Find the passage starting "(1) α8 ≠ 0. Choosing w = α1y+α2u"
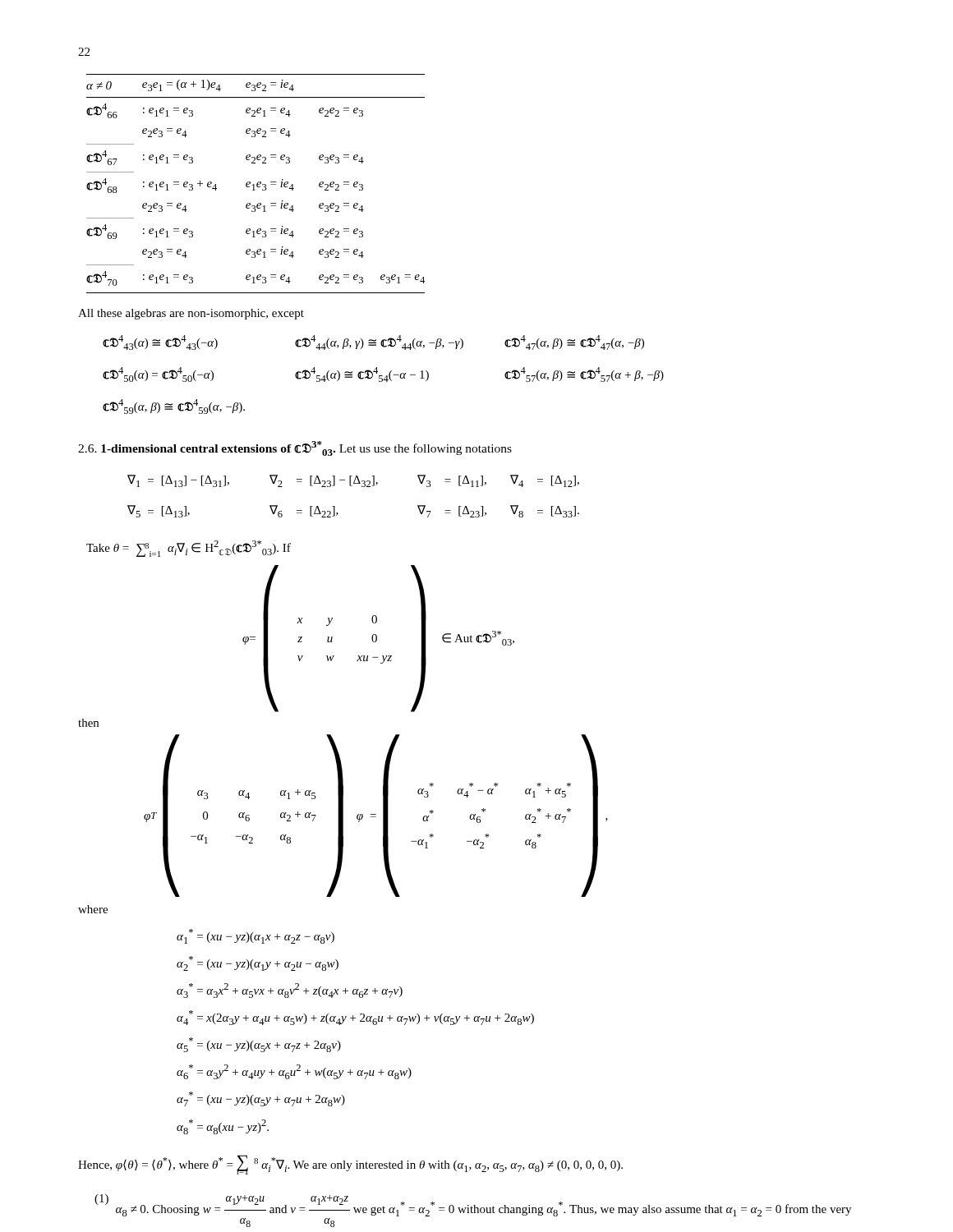This screenshot has height=1232, width=953. pyautogui.click(x=485, y=1210)
